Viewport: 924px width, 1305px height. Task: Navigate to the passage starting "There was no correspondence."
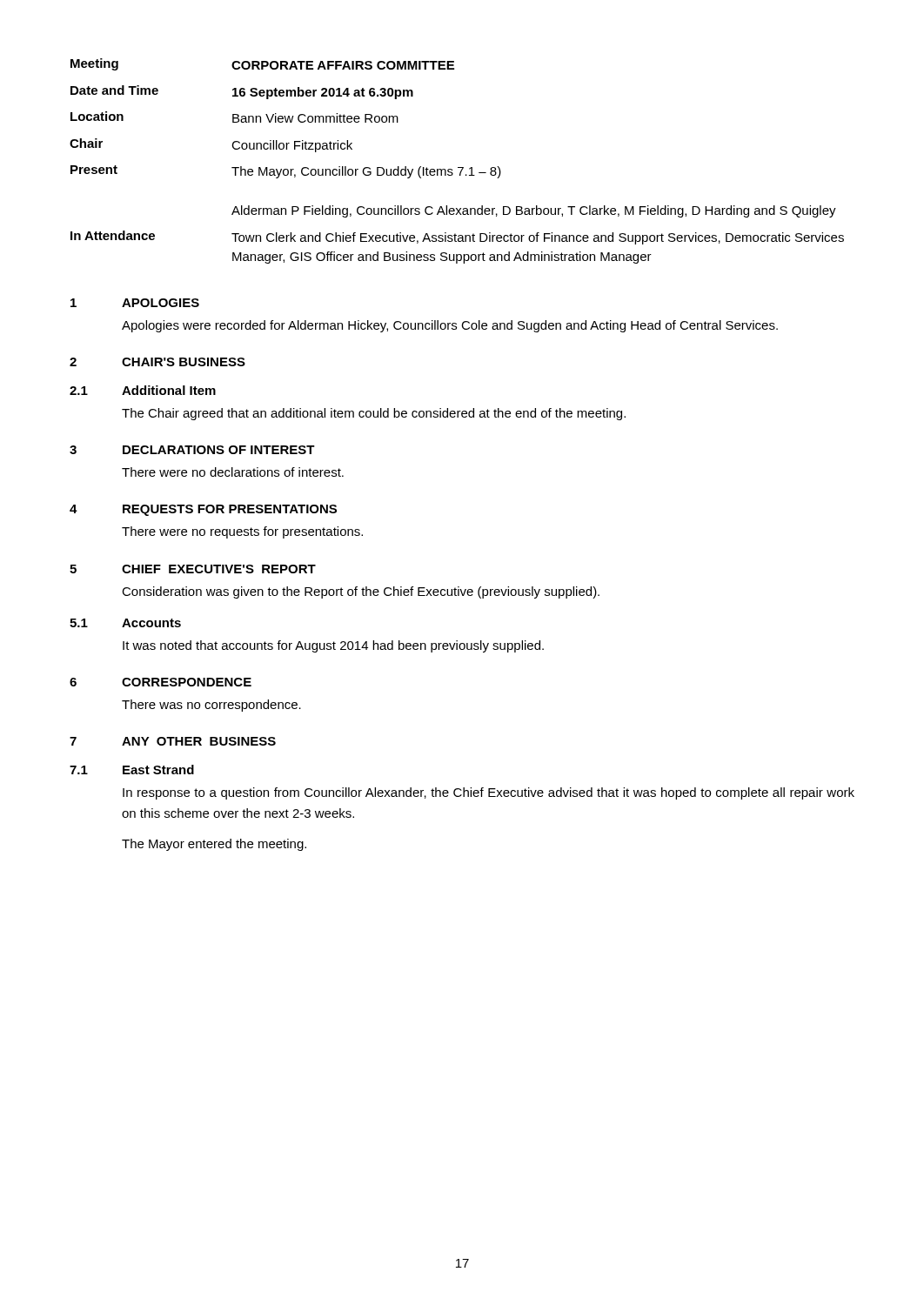point(211,706)
